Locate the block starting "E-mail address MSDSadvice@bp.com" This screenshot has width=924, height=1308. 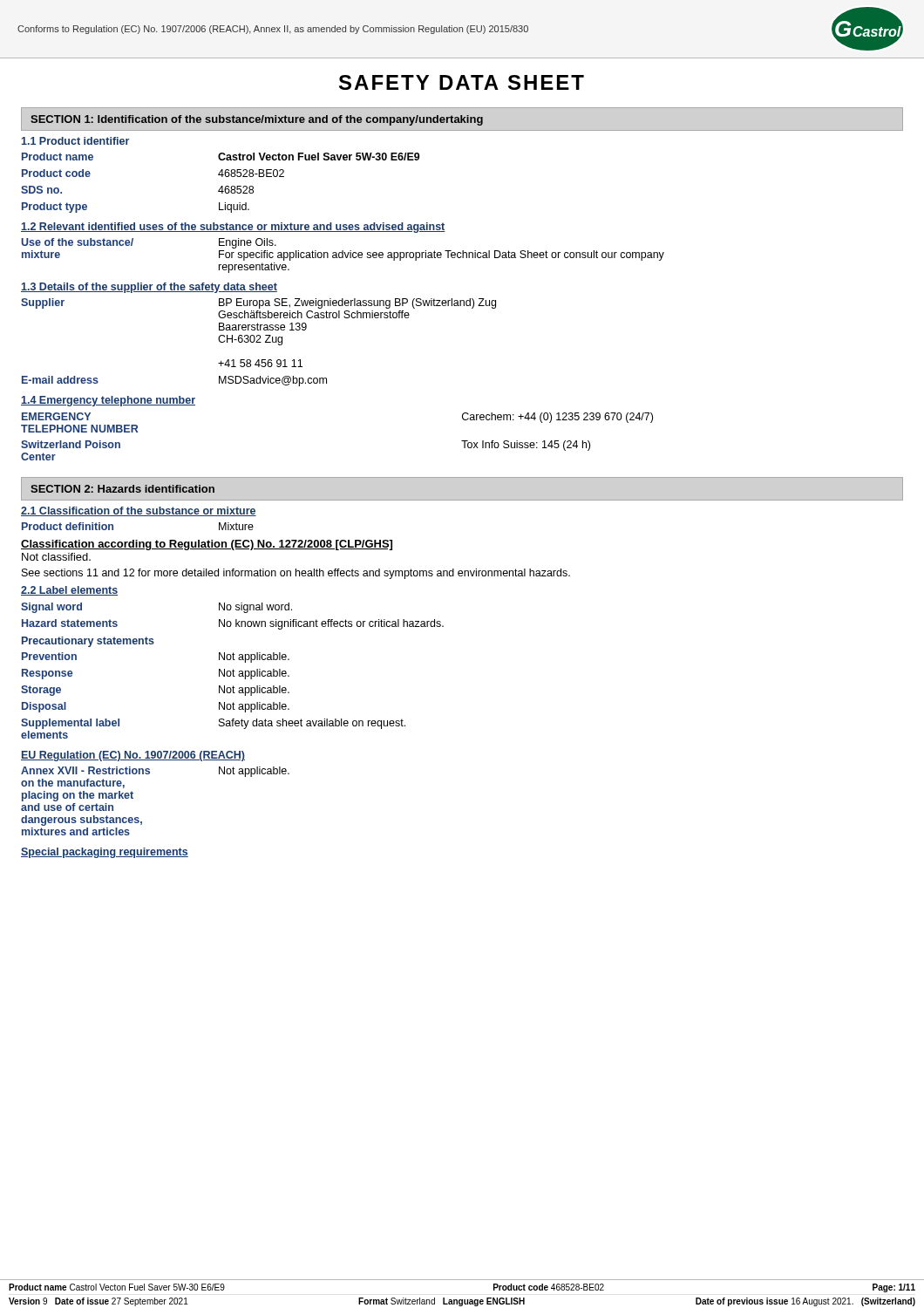tap(63, 381)
